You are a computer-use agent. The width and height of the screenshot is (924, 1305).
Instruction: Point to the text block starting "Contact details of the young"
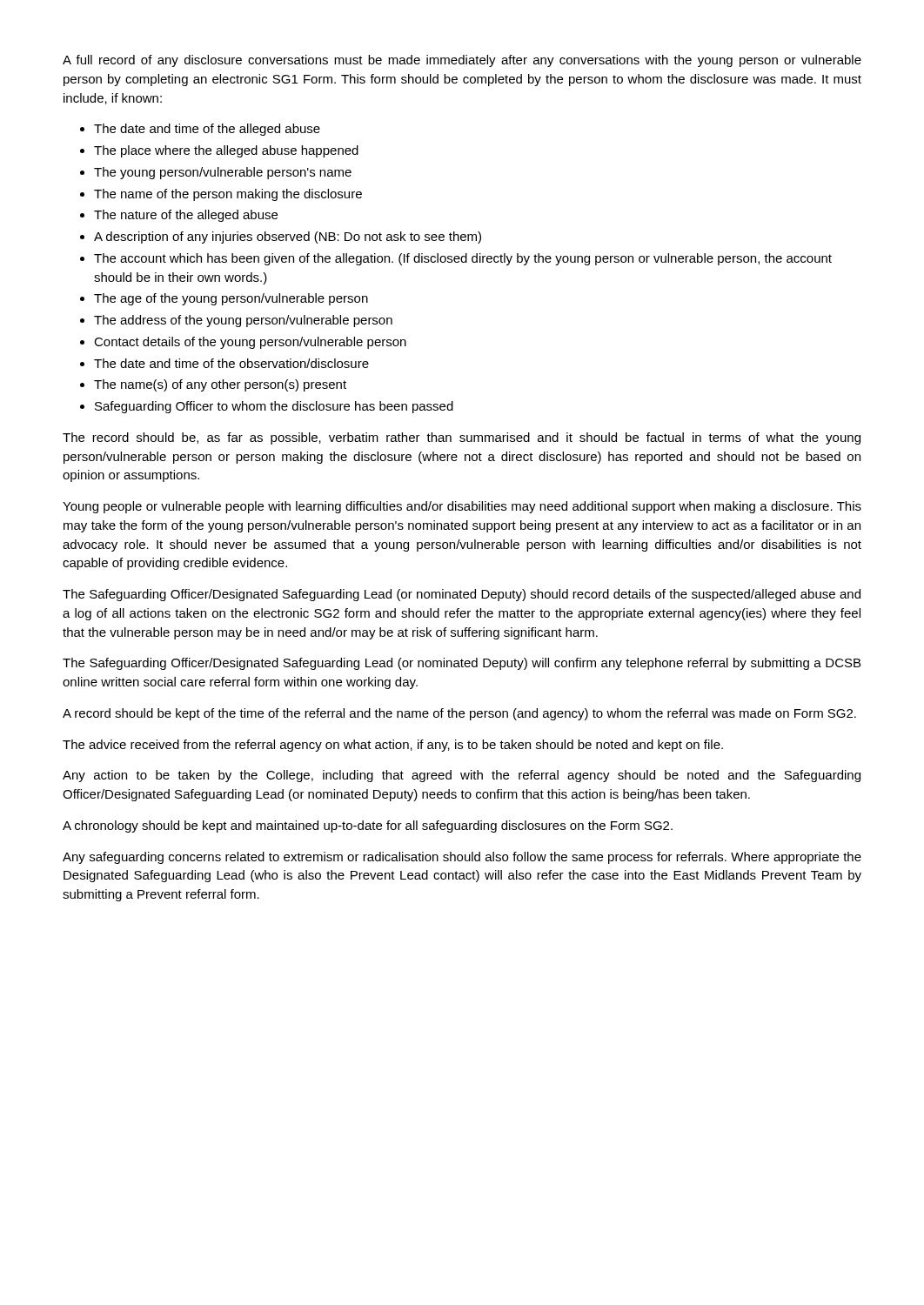[250, 341]
